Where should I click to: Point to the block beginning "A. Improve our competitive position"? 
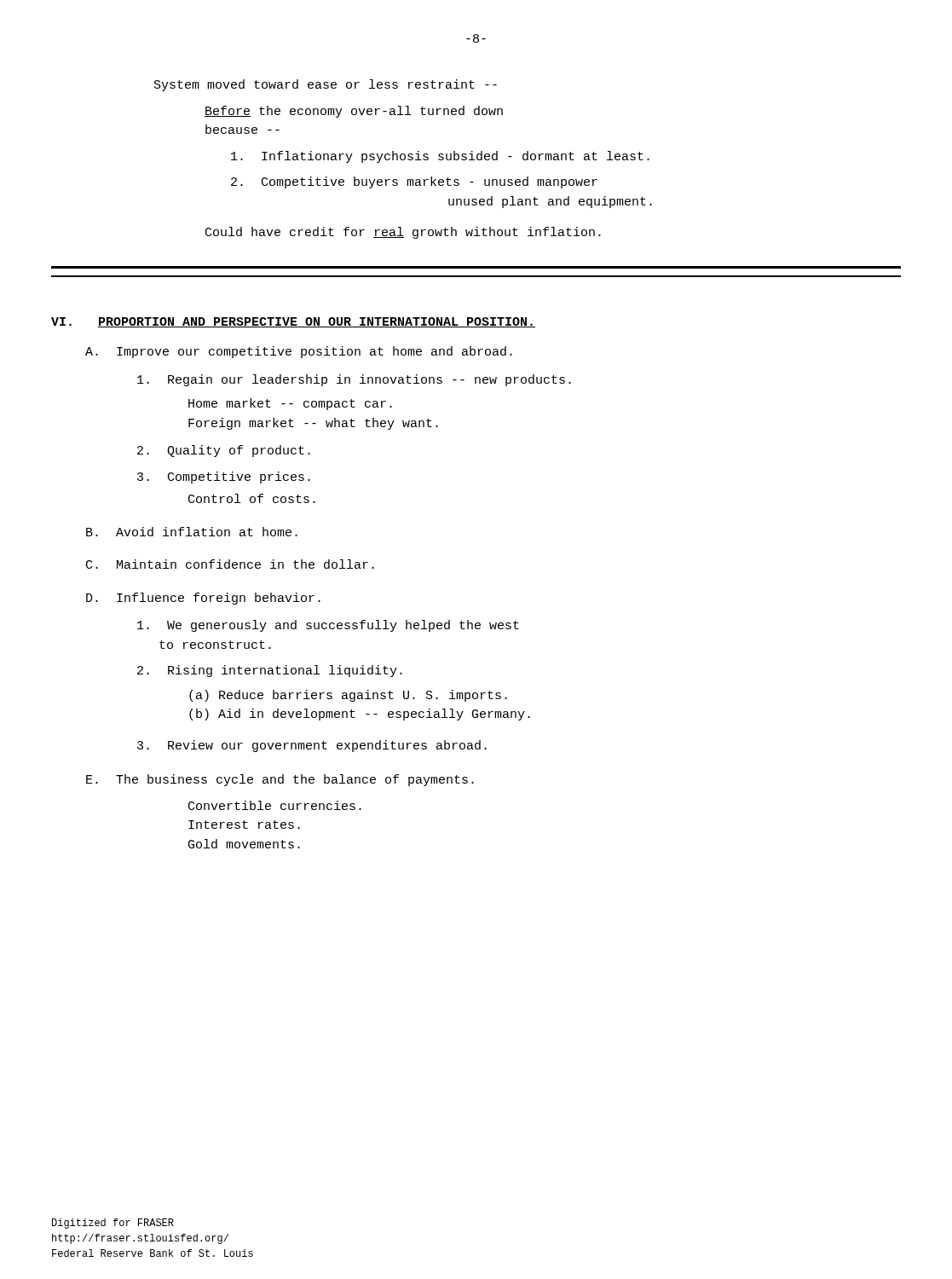coord(300,353)
